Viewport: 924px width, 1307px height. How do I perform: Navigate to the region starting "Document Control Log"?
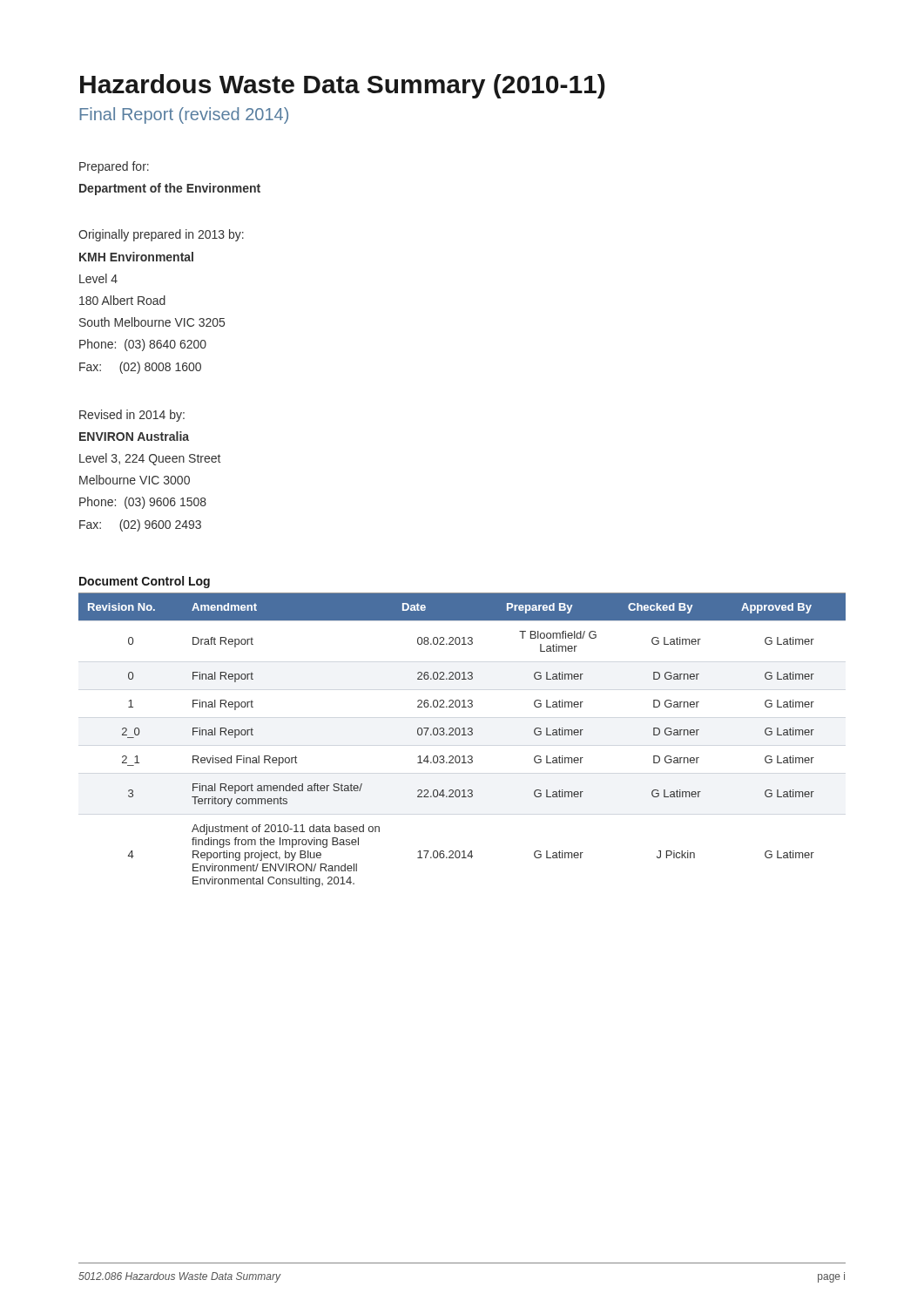(144, 581)
